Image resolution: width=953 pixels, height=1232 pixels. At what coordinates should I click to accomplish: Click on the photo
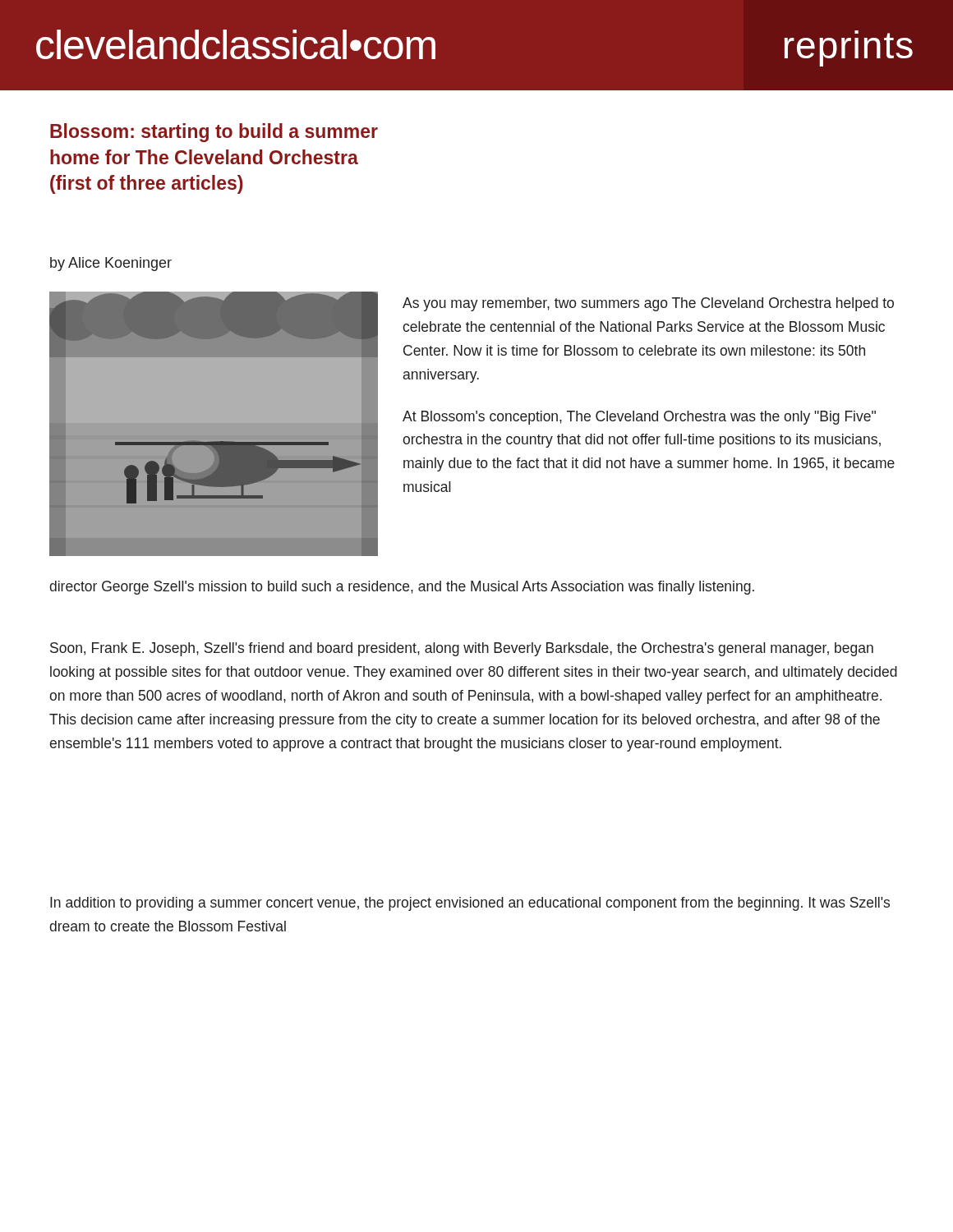click(x=214, y=424)
